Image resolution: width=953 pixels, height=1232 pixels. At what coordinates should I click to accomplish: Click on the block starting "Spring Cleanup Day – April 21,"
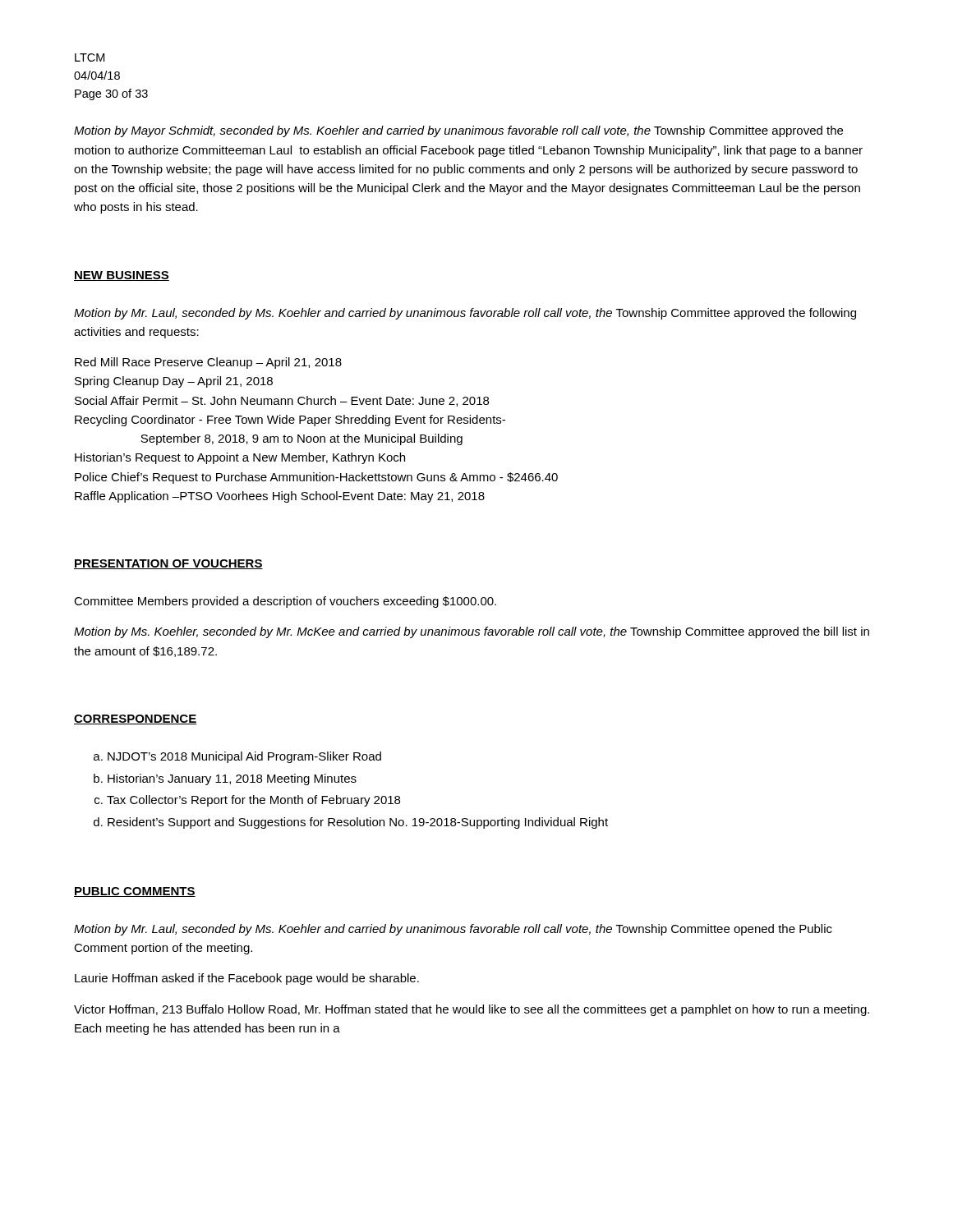tap(174, 381)
